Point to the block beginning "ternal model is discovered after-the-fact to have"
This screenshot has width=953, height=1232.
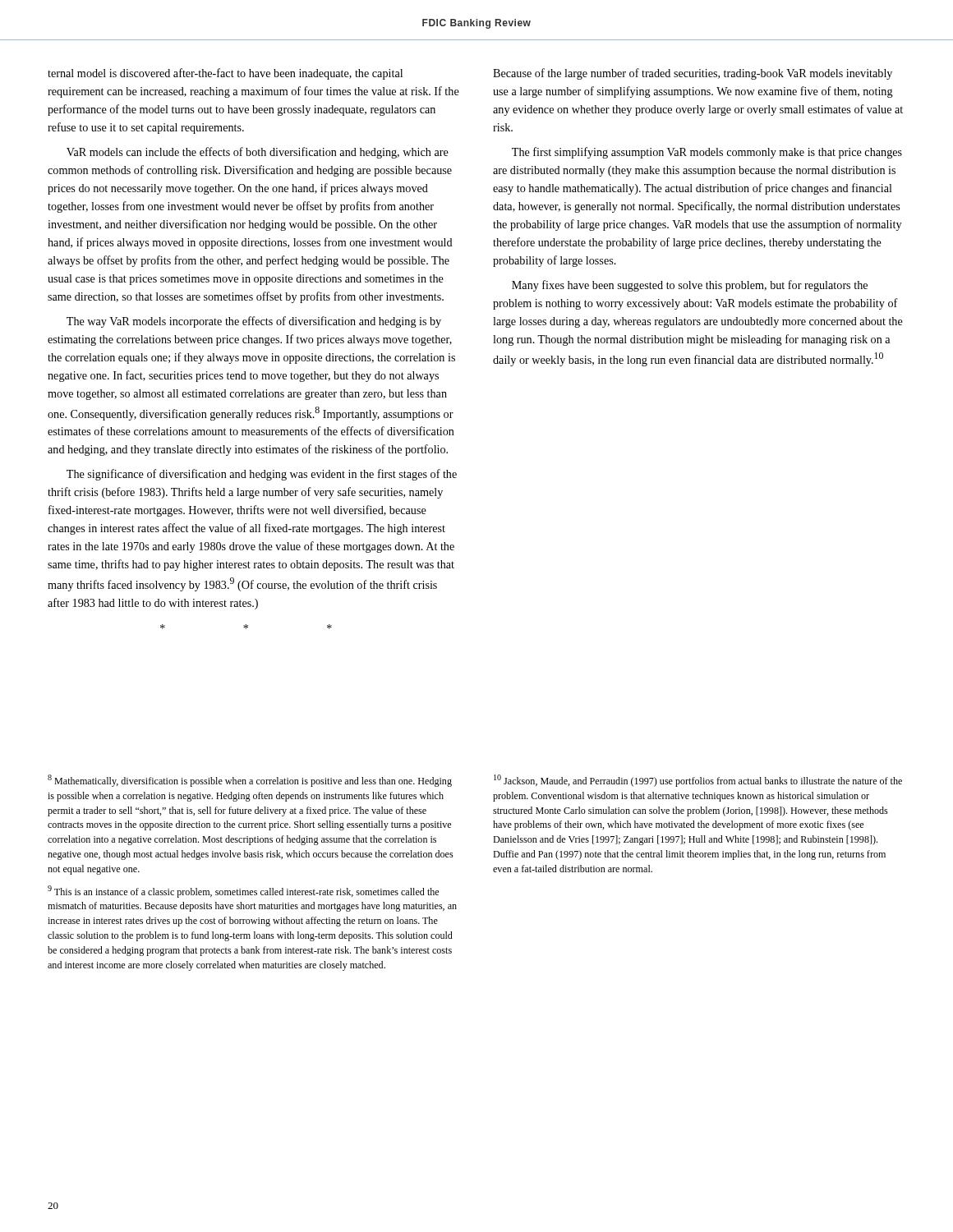point(254,338)
